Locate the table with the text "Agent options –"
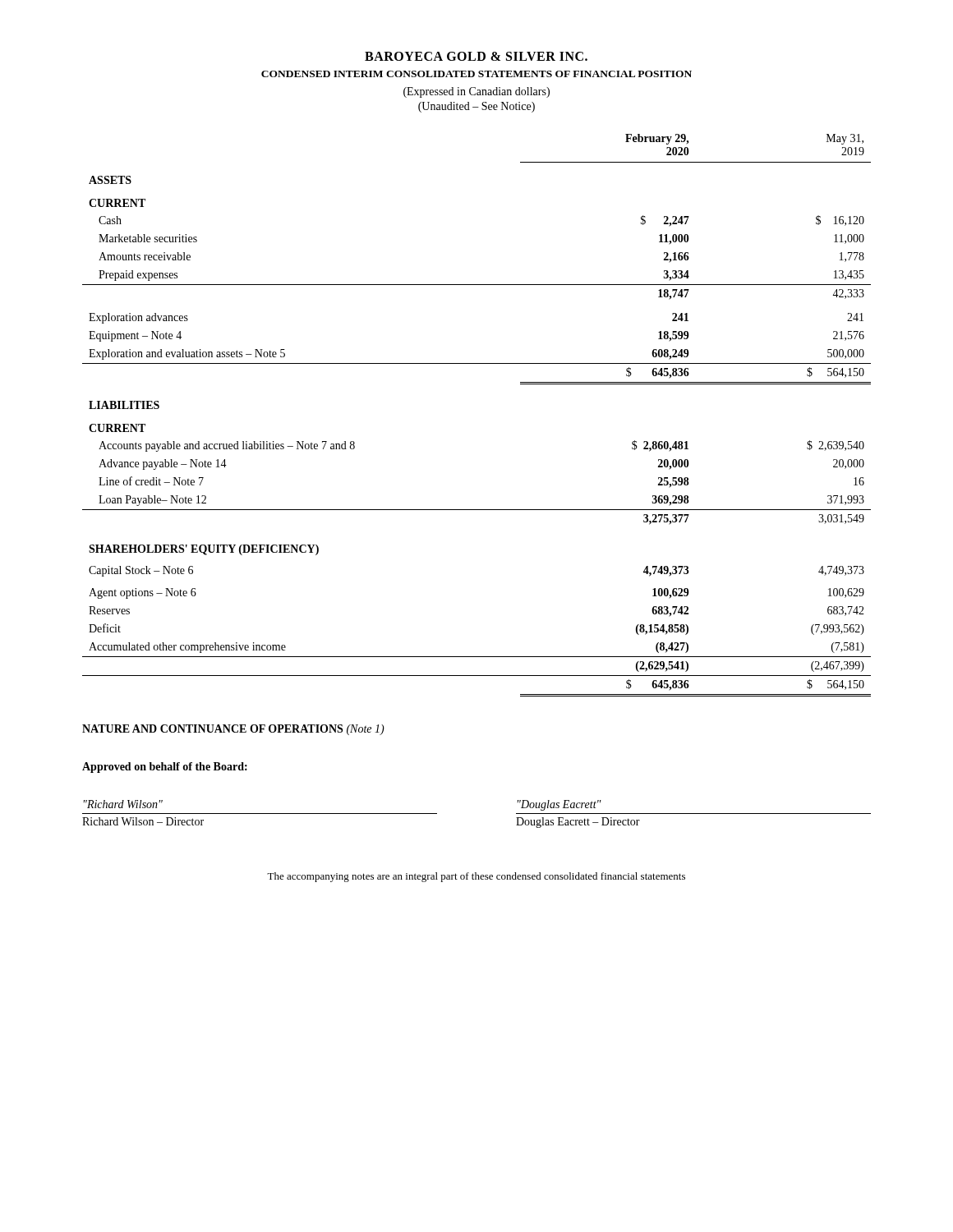The width and height of the screenshot is (953, 1232). (476, 413)
